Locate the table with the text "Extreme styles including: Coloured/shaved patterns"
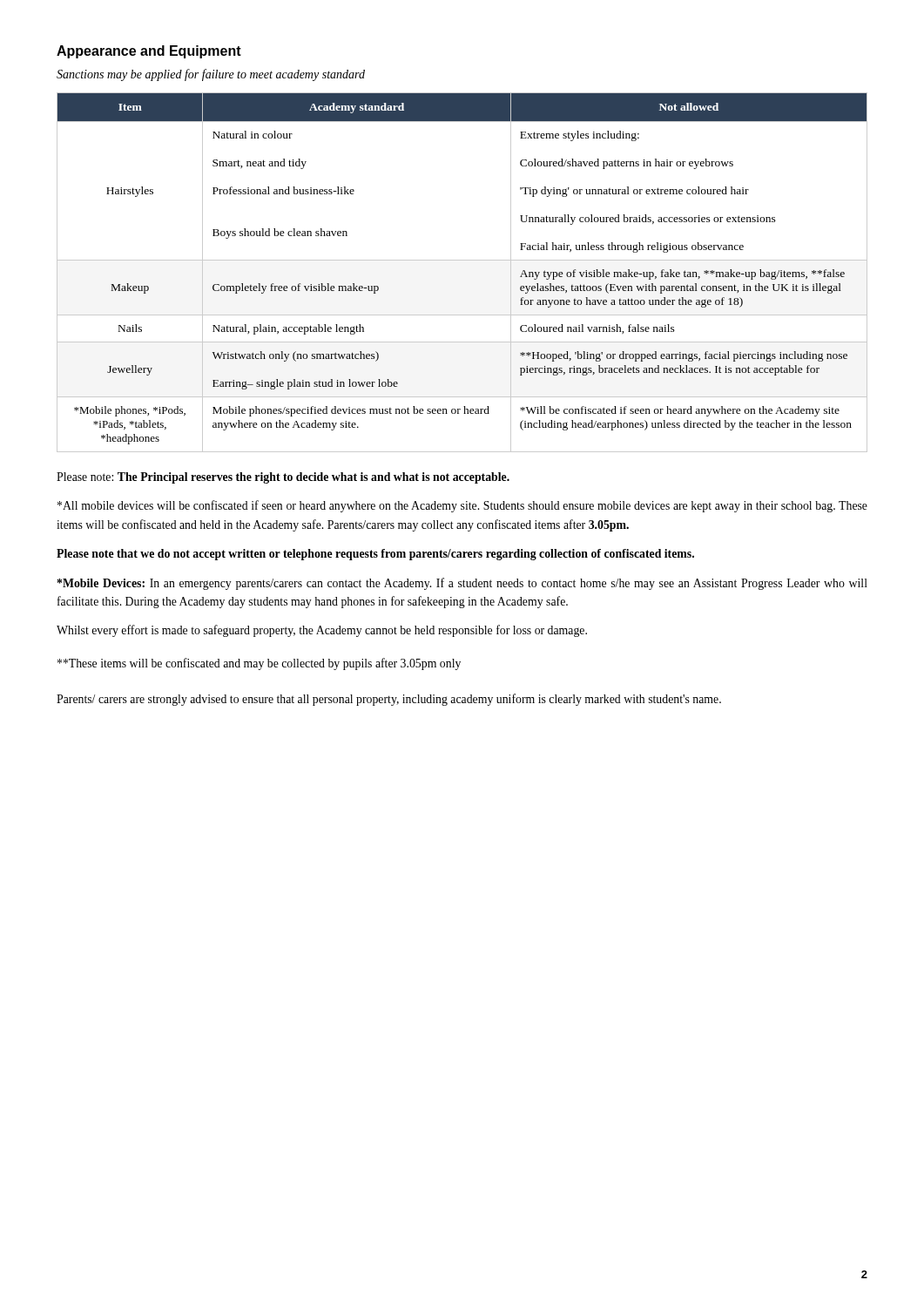Screen dimensions: 1307x924 click(x=462, y=272)
